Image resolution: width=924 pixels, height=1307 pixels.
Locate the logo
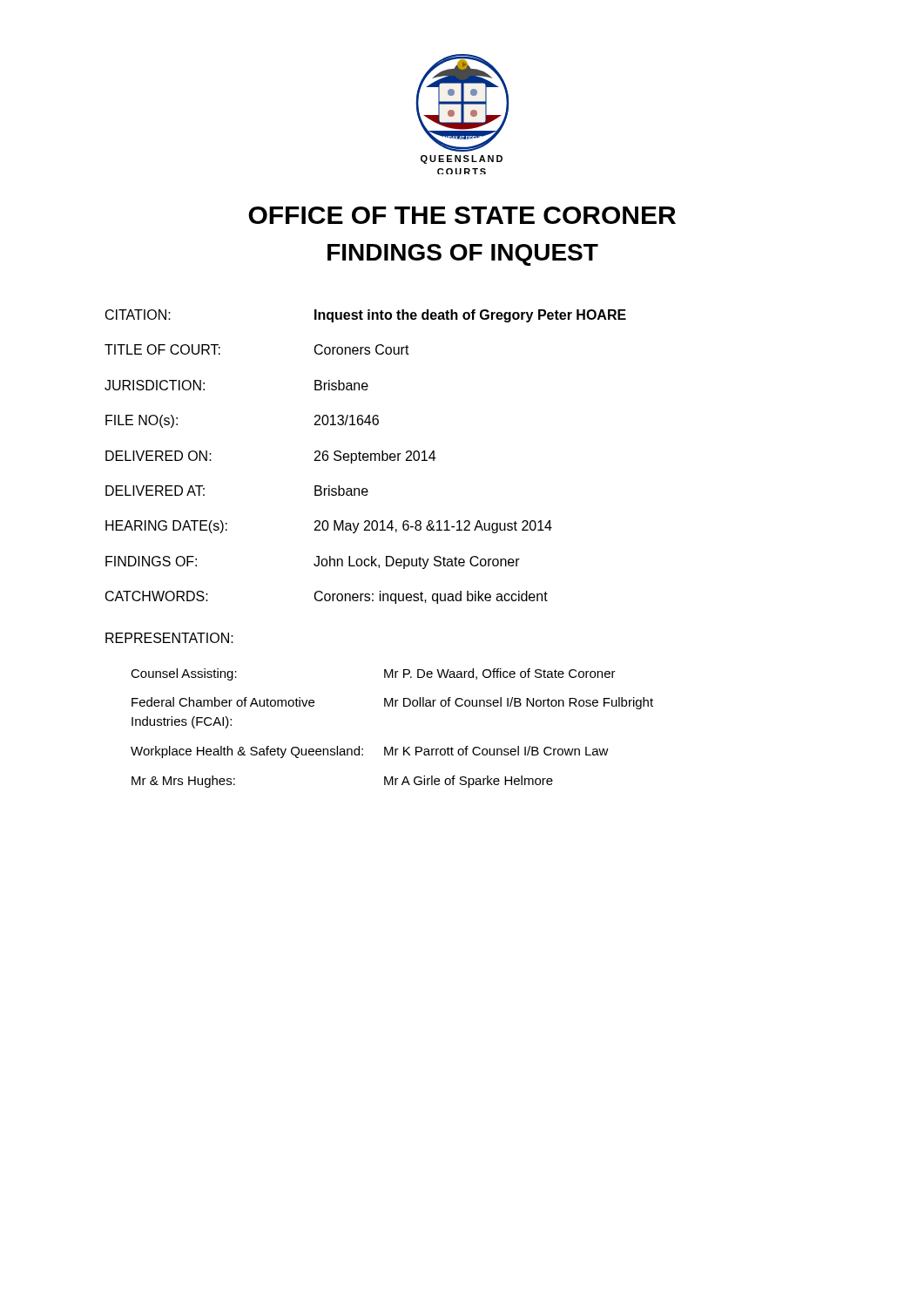coord(462,113)
